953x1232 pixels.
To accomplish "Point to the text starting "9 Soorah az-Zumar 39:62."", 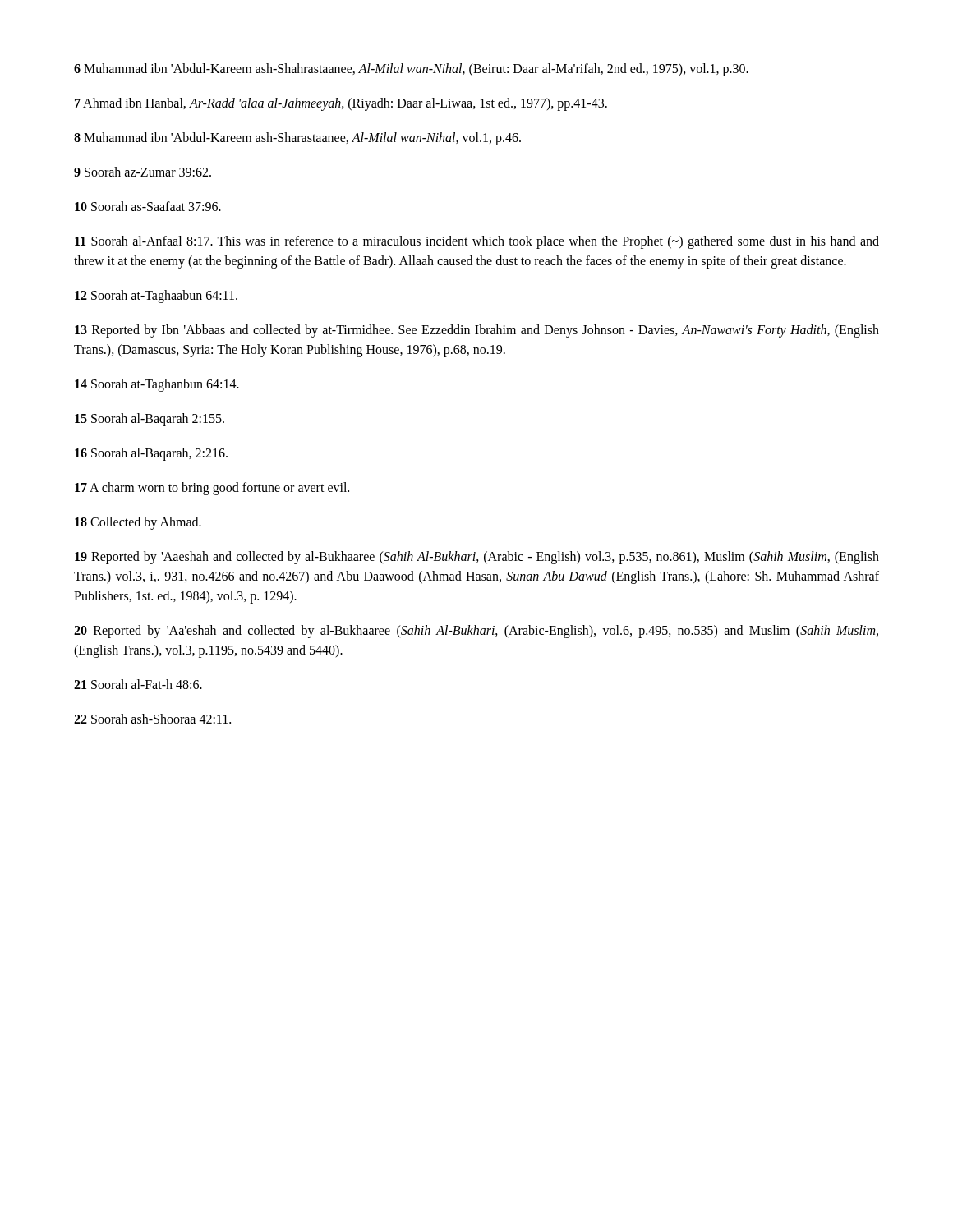I will (x=143, y=172).
